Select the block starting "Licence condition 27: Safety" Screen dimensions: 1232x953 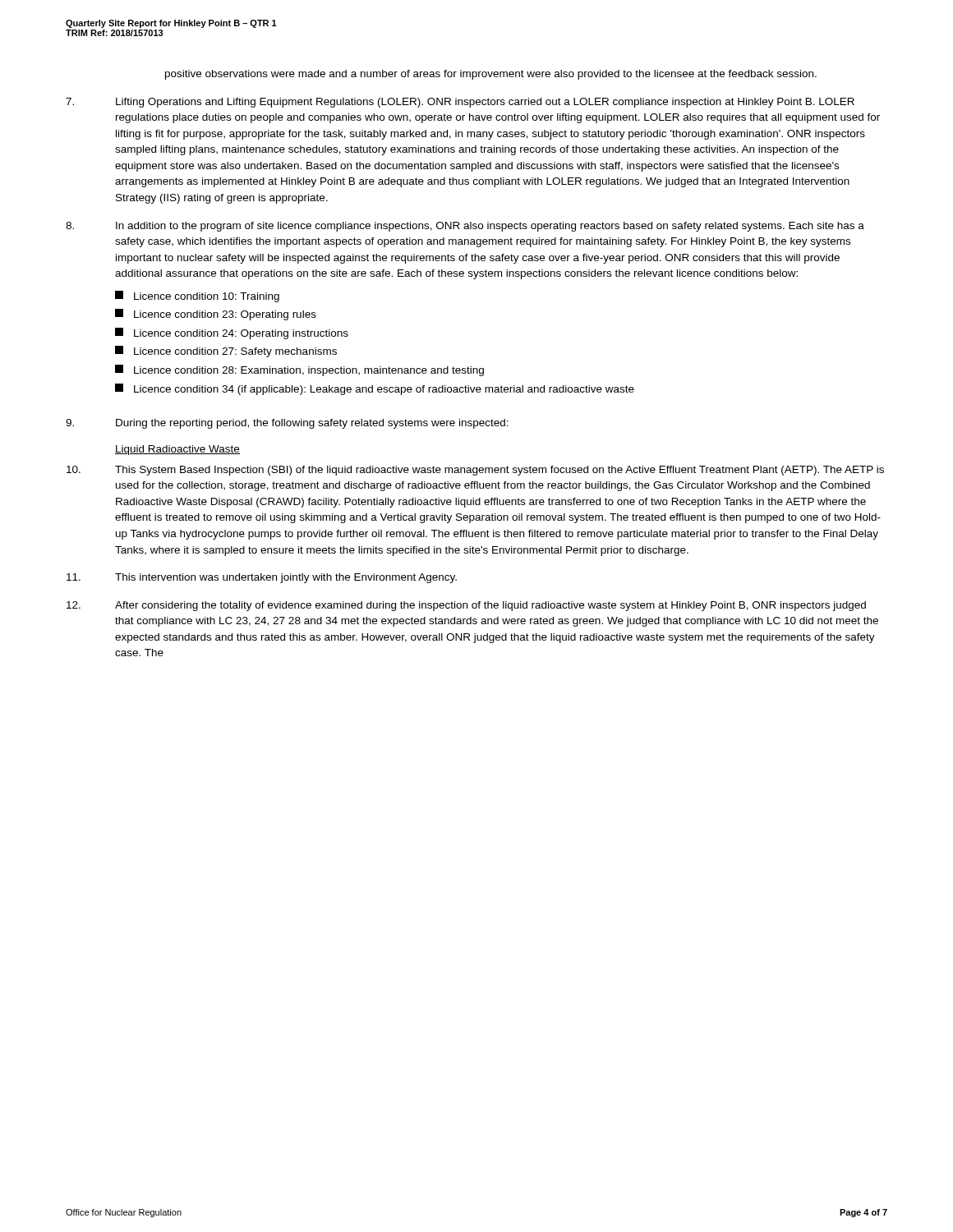click(226, 352)
